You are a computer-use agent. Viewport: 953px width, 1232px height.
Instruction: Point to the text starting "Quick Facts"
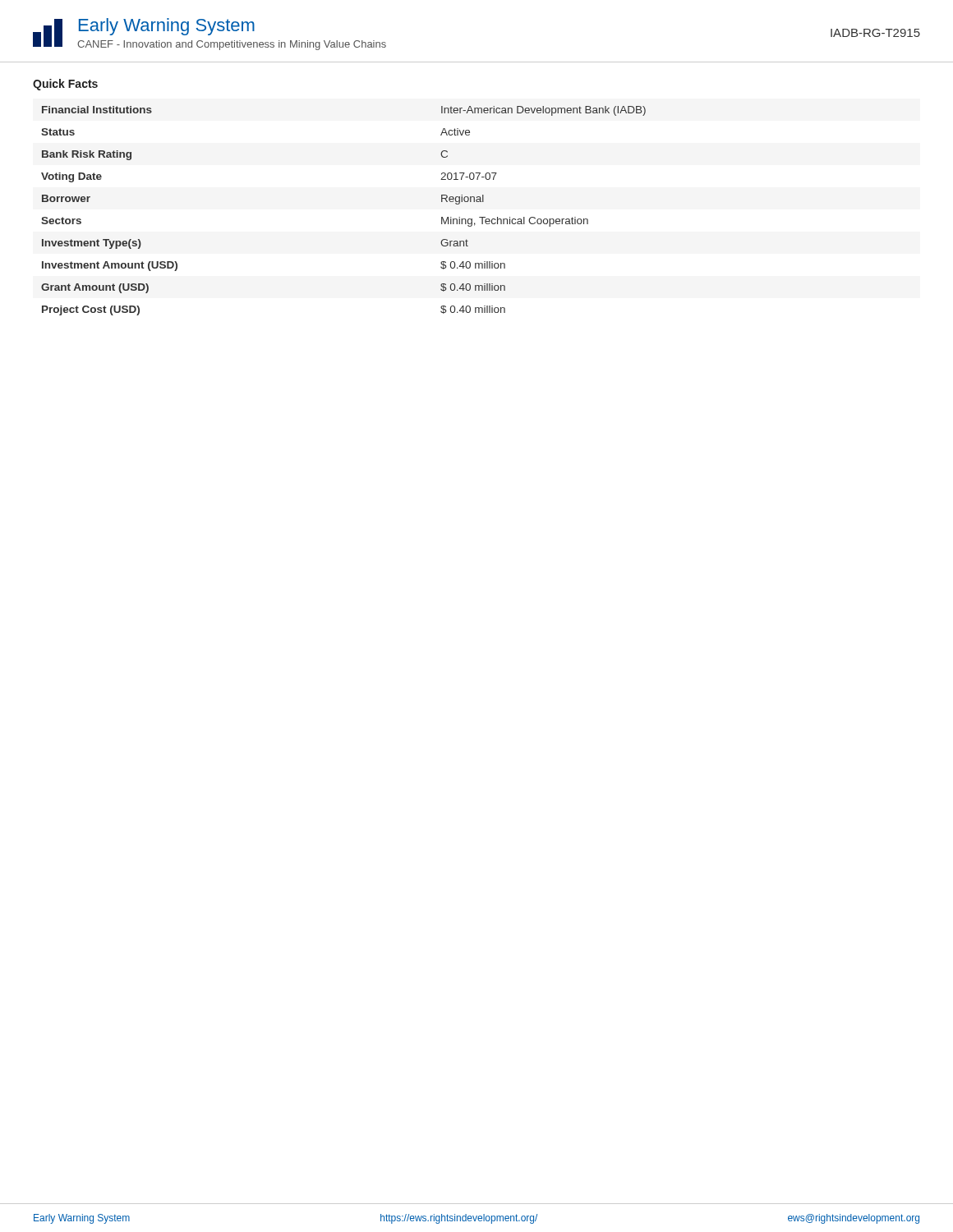coord(65,84)
